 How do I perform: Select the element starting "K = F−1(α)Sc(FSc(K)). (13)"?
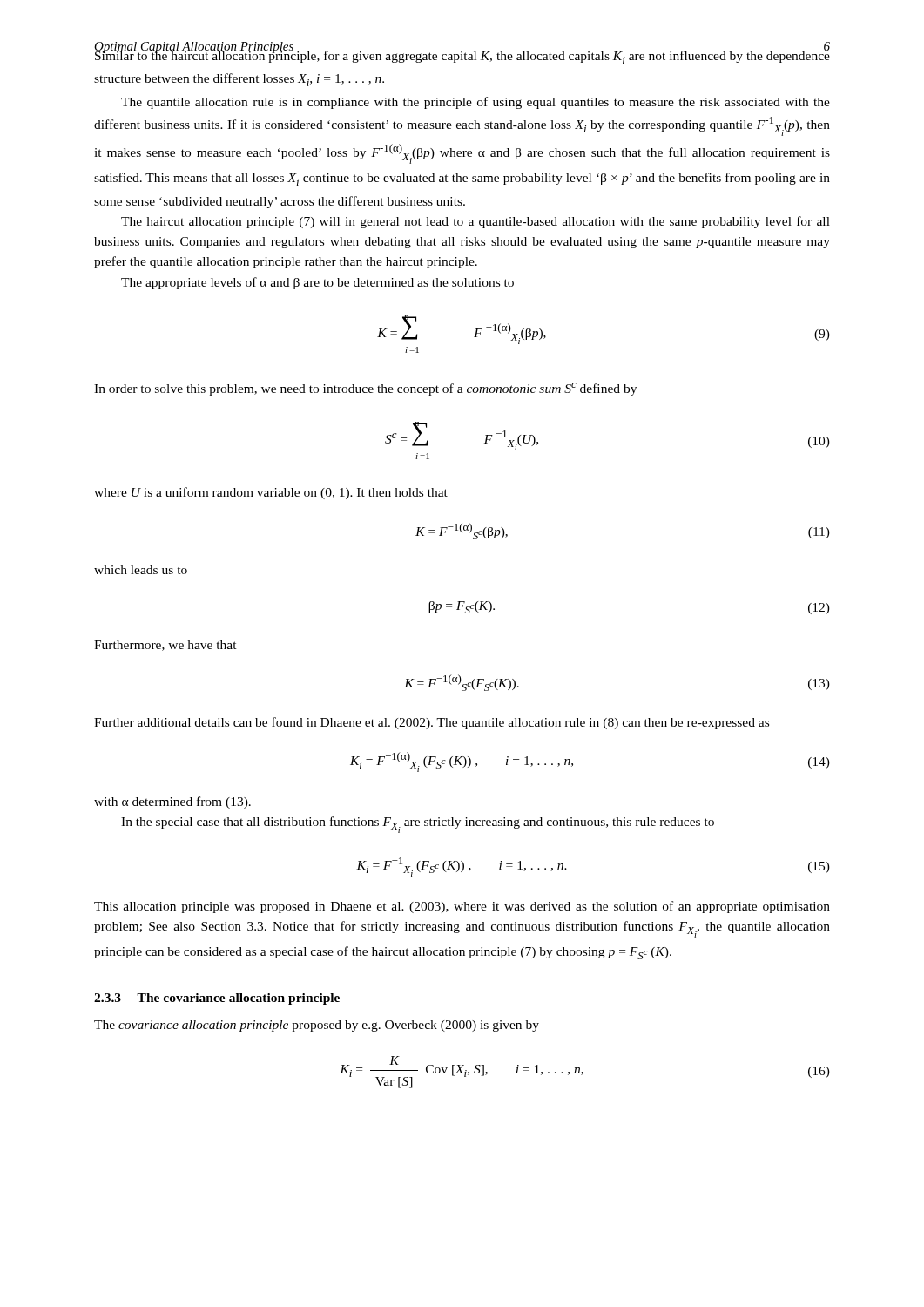click(453, 682)
